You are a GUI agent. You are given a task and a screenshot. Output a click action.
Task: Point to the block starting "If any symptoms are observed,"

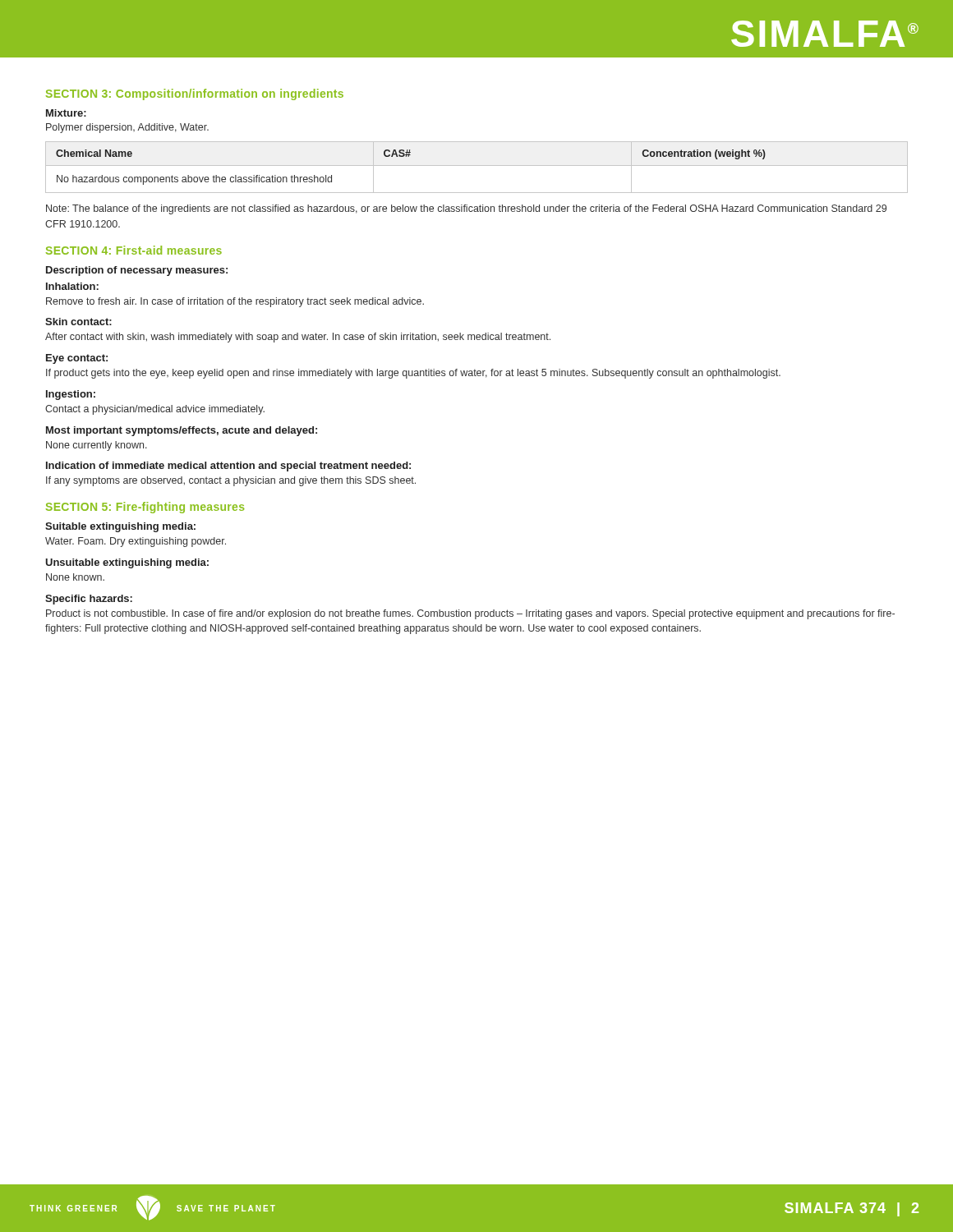point(231,481)
